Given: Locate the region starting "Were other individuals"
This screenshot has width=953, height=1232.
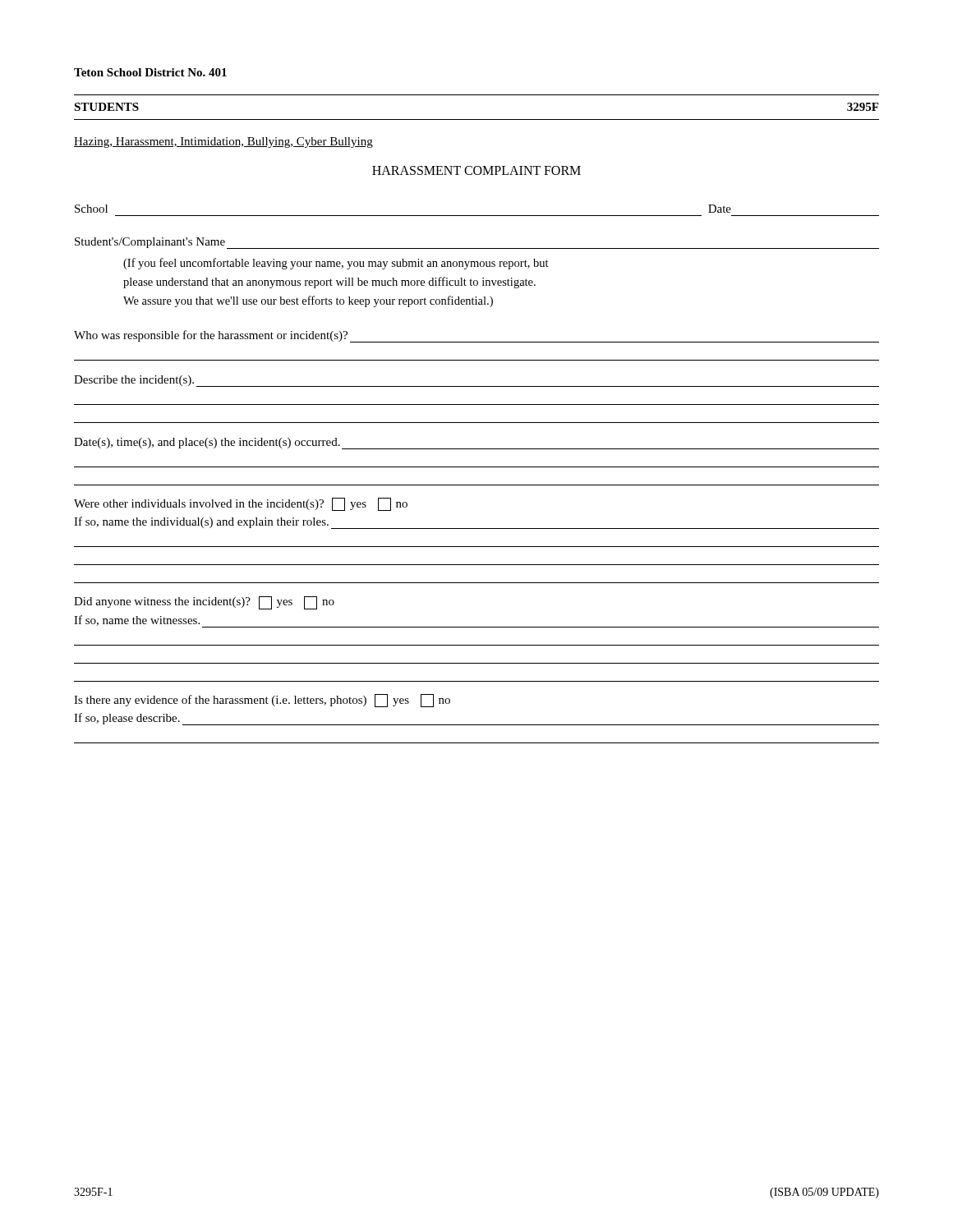Looking at the screenshot, I should [476, 540].
